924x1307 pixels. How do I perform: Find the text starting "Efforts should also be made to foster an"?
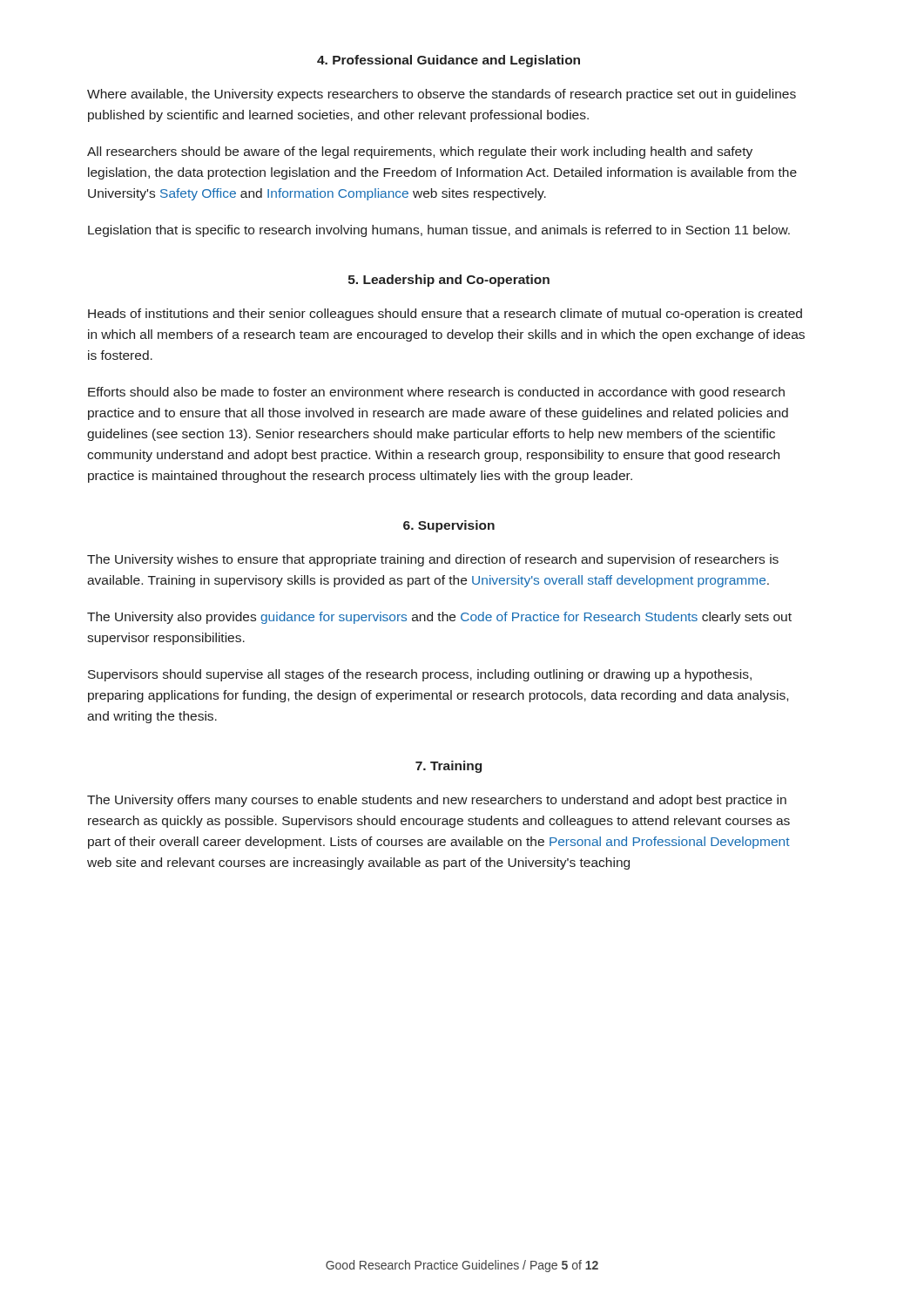coord(438,434)
